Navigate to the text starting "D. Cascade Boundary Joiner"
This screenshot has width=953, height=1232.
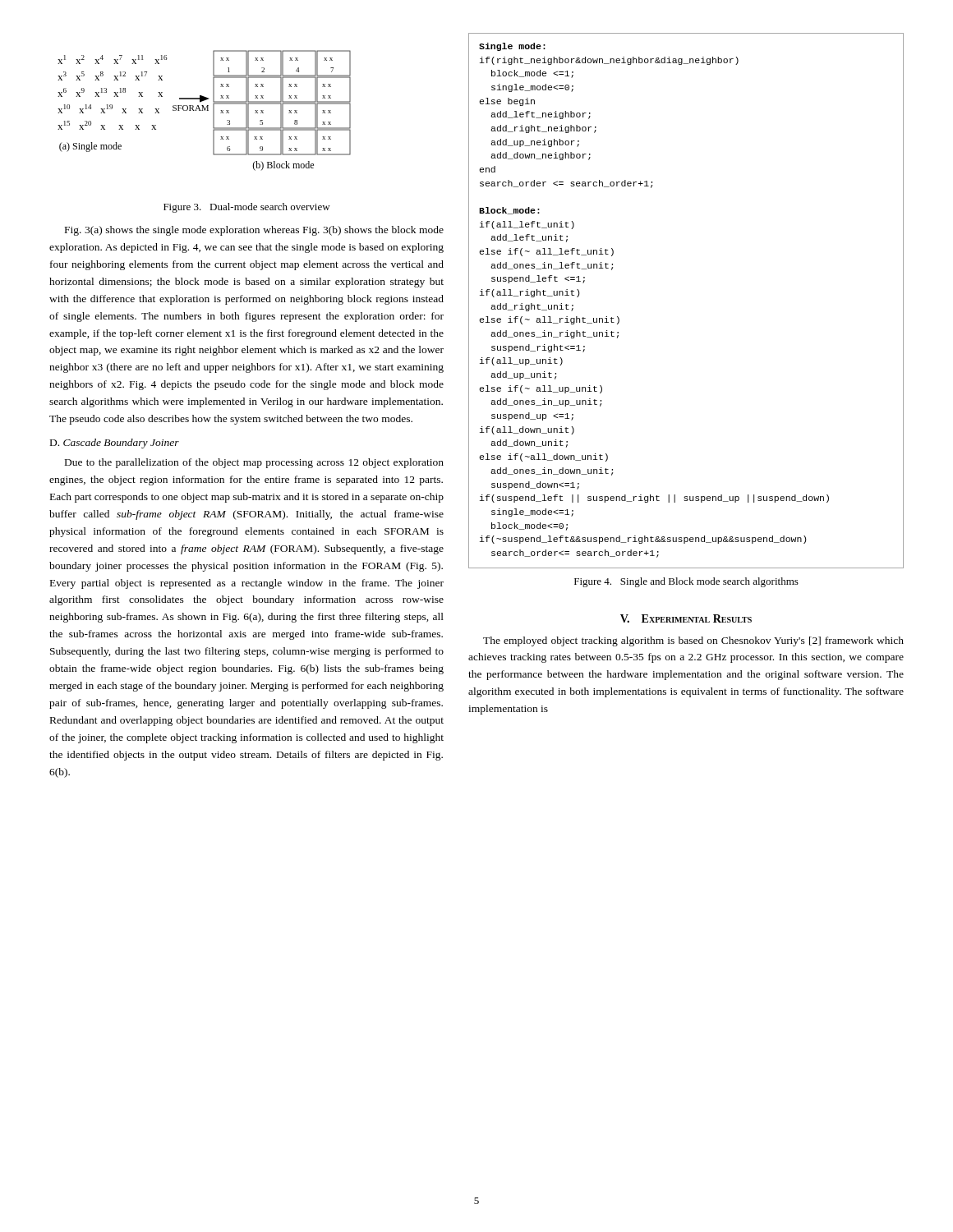pyautogui.click(x=114, y=442)
